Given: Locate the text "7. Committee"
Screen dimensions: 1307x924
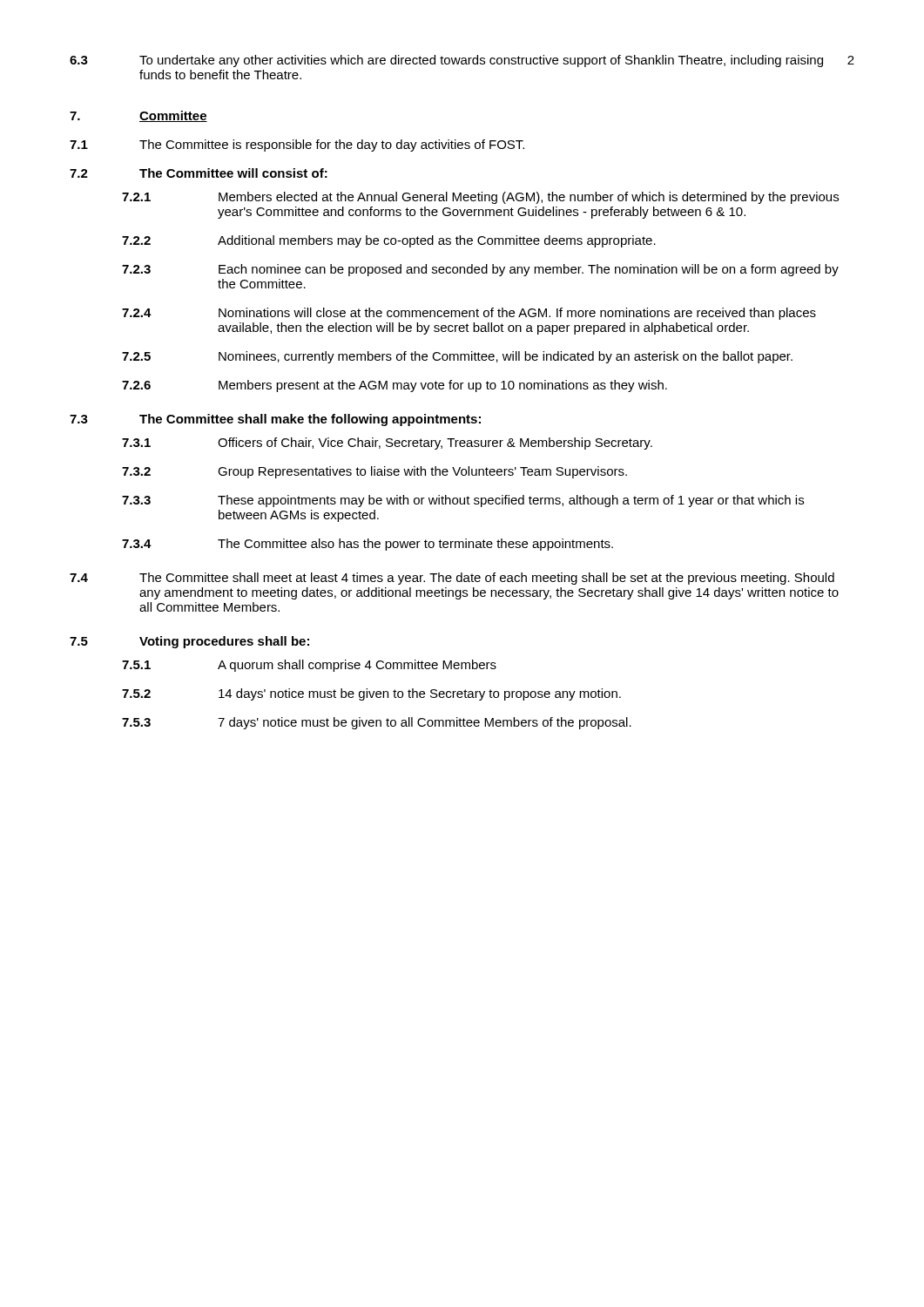Looking at the screenshot, I should pyautogui.click(x=138, y=116).
